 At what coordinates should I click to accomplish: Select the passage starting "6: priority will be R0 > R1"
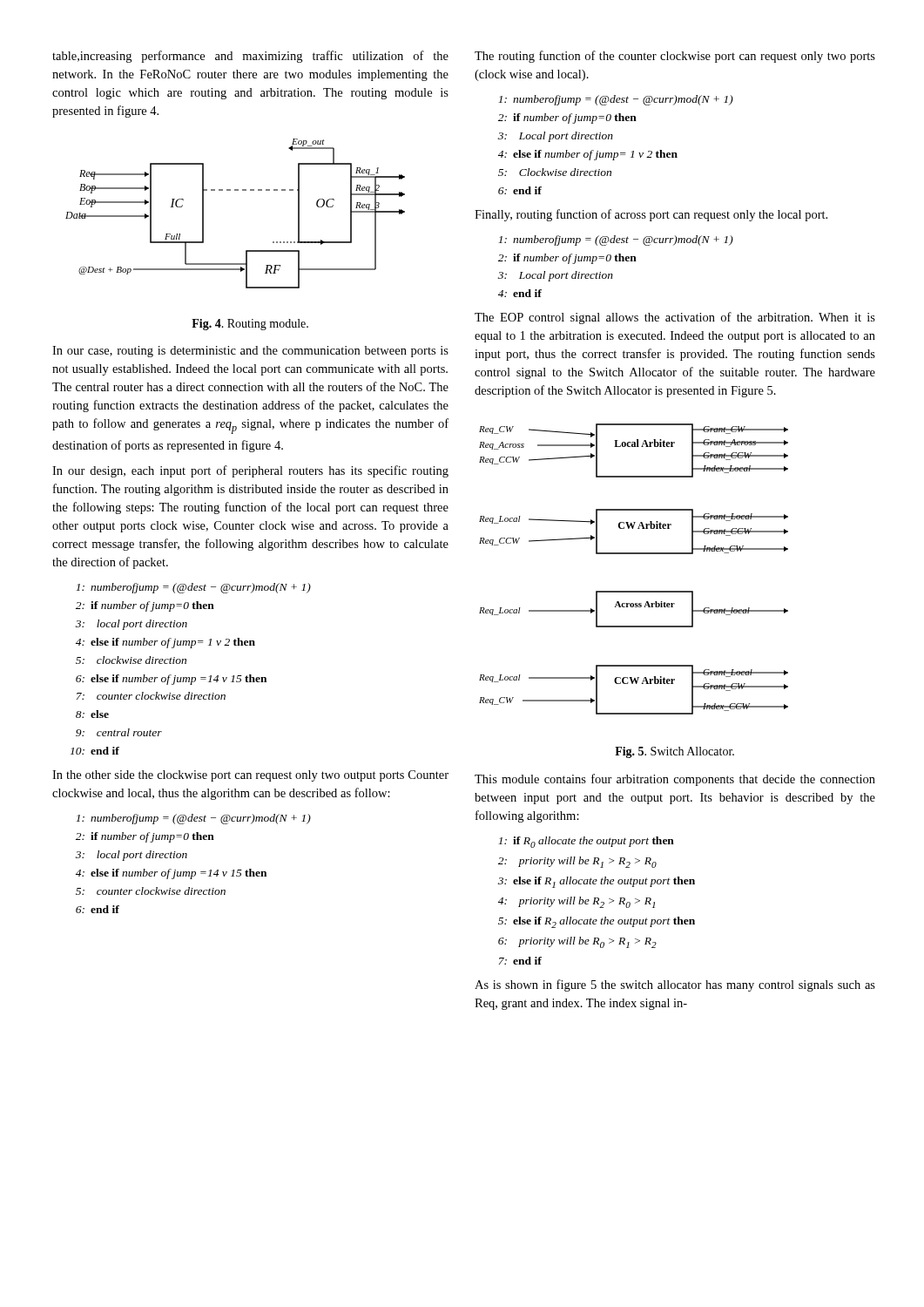(572, 943)
